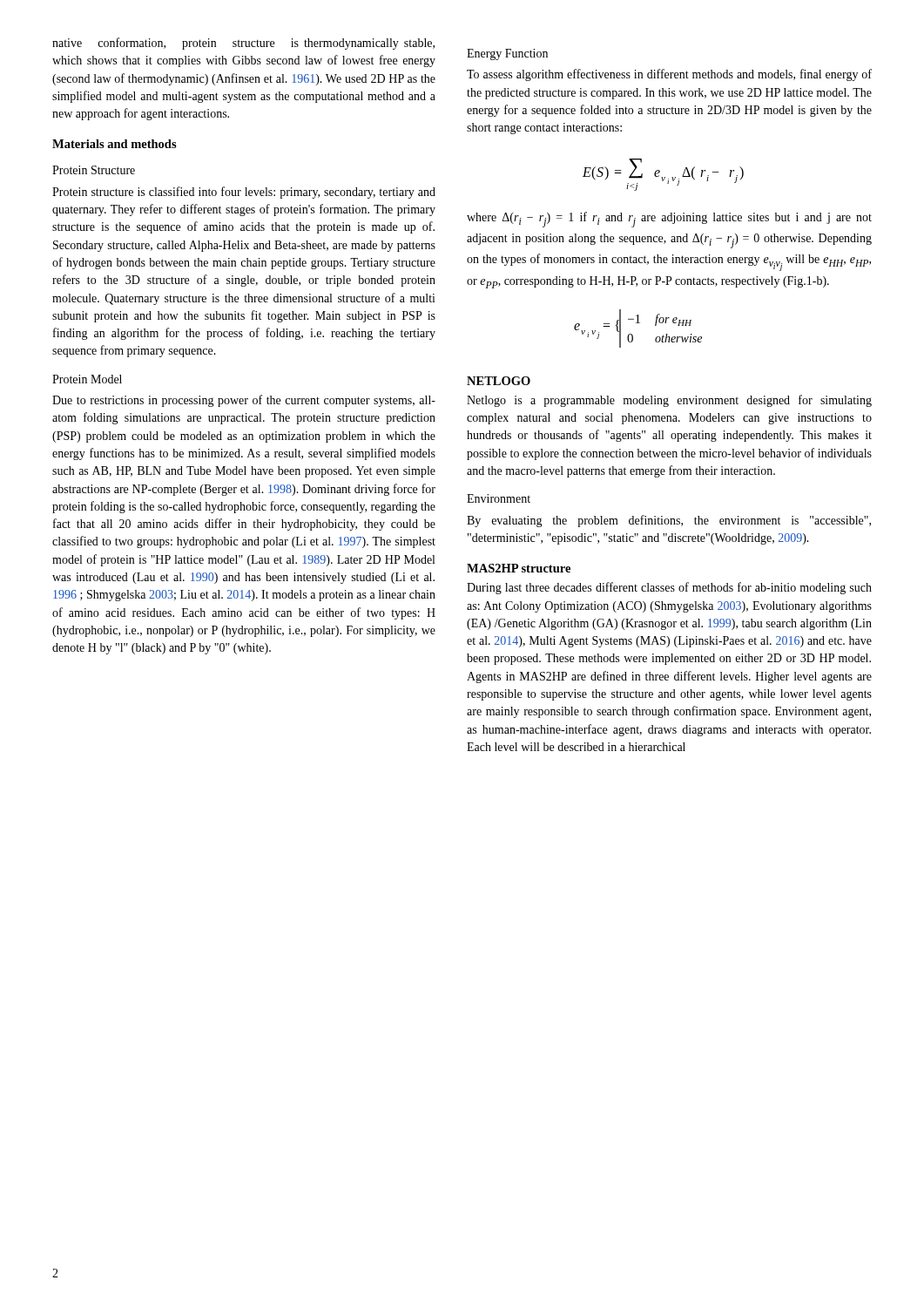Find the text starting "Environment By evaluating the problem definitions, the"
This screenshot has height=1307, width=924.
pyautogui.click(x=669, y=519)
